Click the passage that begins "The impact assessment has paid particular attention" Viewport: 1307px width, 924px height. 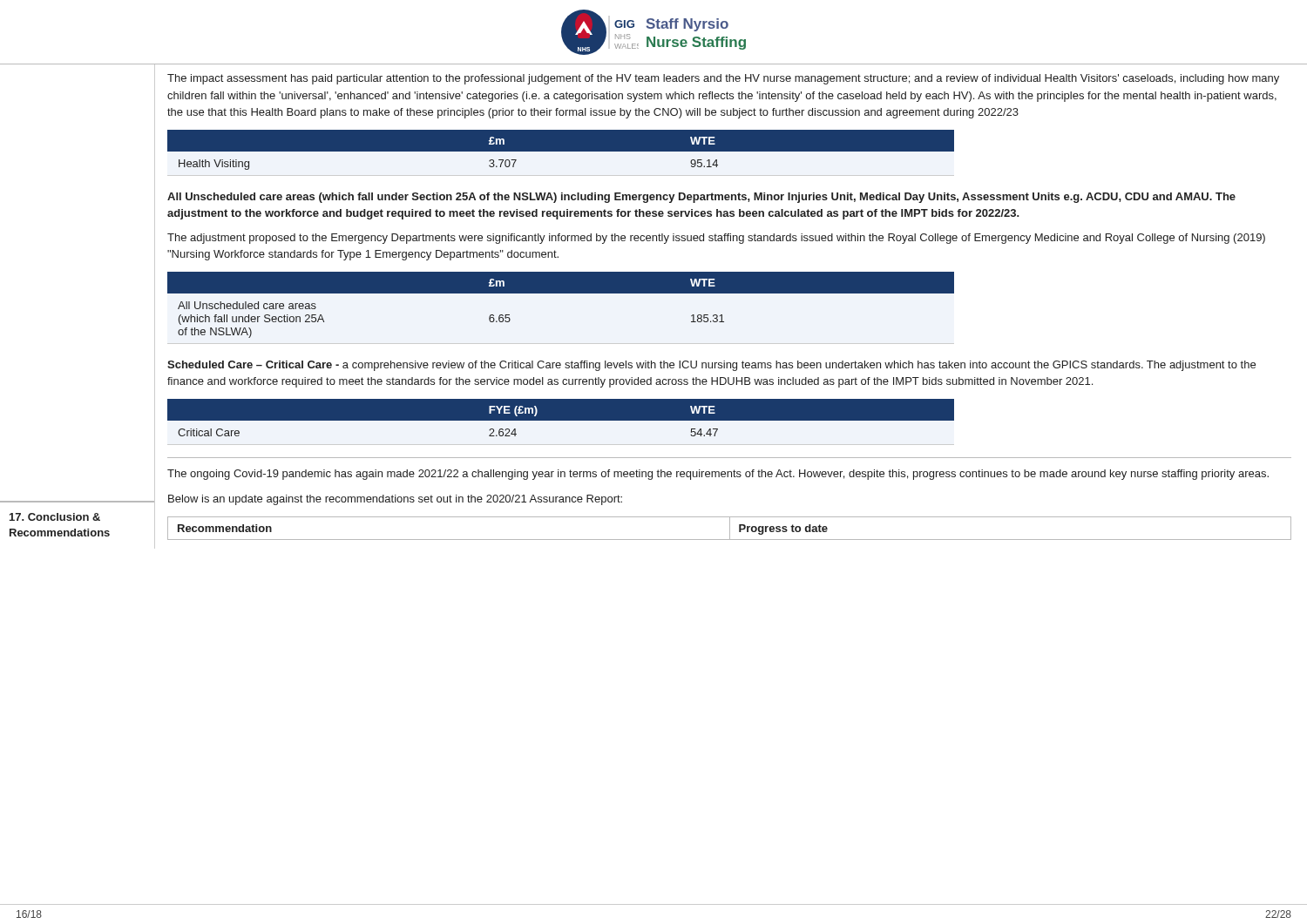point(723,95)
